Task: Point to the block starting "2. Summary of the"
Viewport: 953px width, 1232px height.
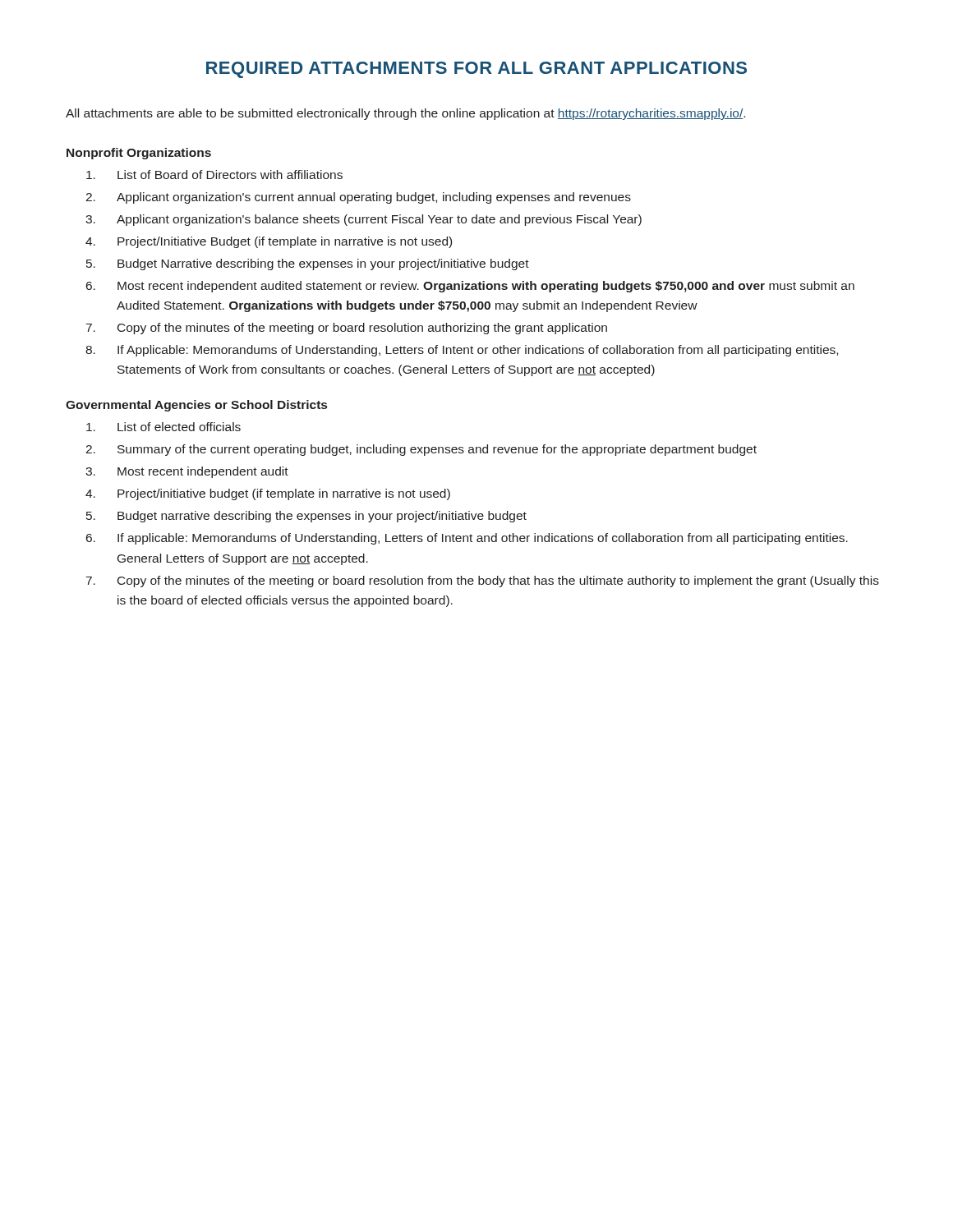Action: (x=476, y=450)
